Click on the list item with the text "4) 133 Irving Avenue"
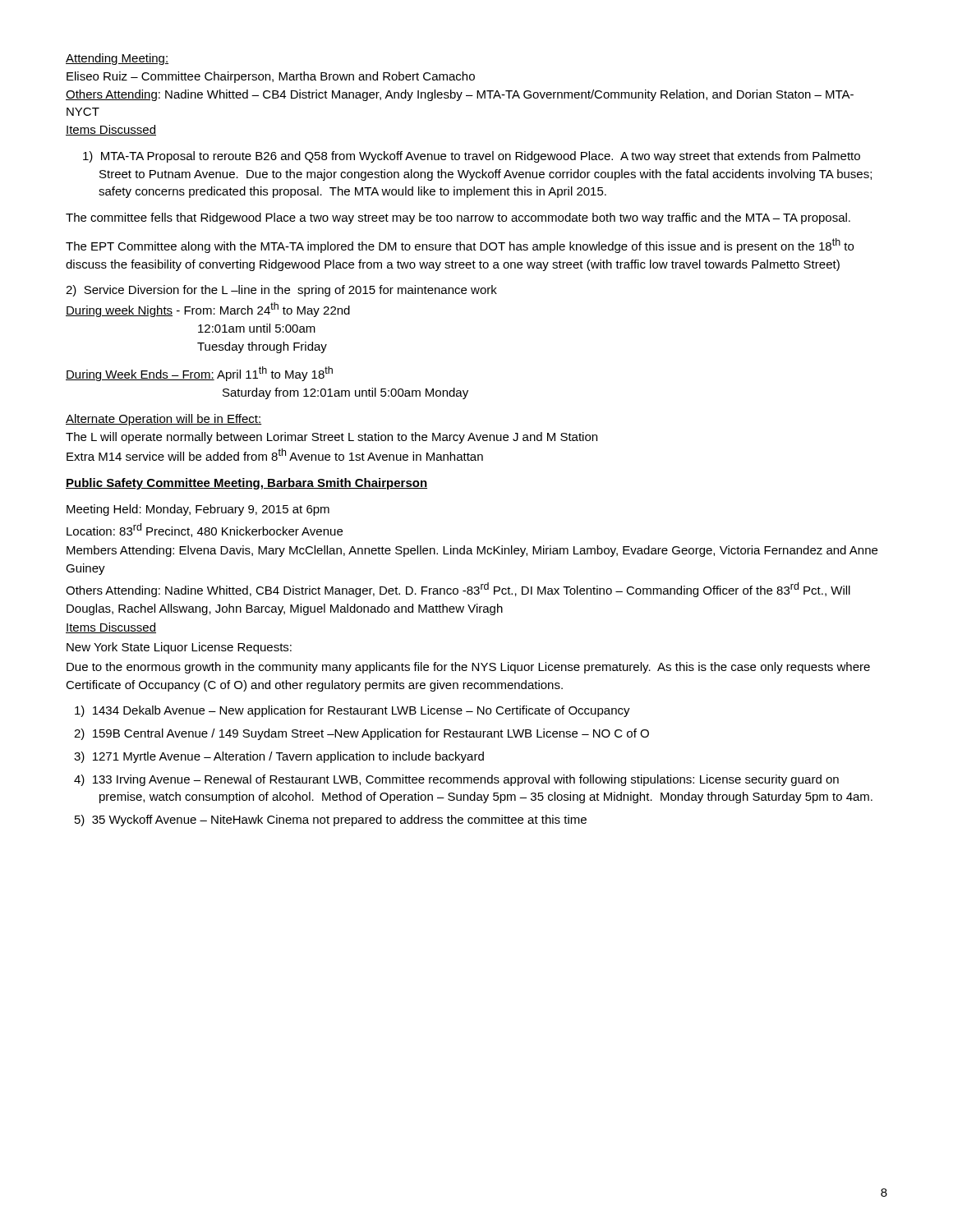The image size is (953, 1232). pos(481,788)
